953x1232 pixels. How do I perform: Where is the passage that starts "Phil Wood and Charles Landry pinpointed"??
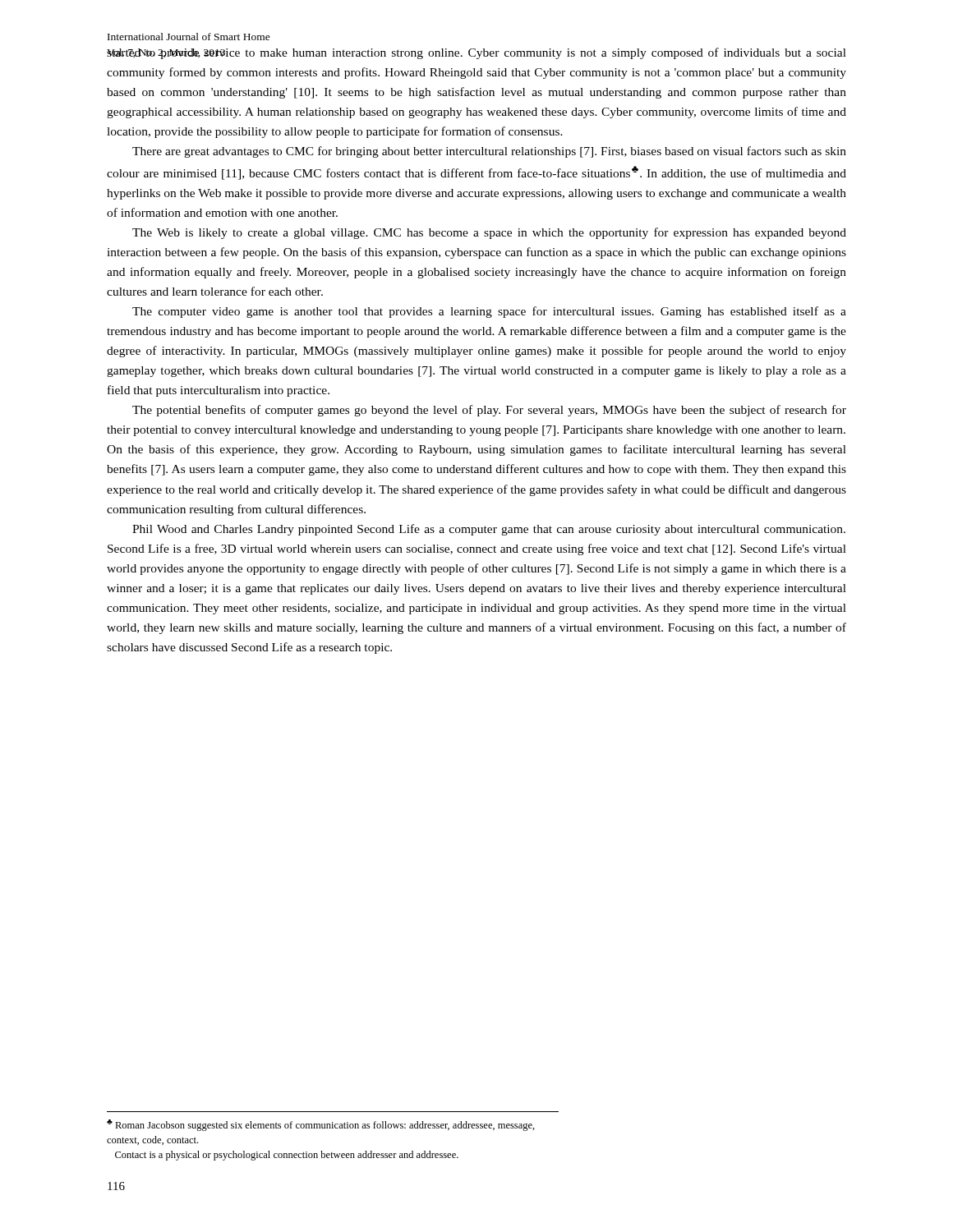[476, 588]
